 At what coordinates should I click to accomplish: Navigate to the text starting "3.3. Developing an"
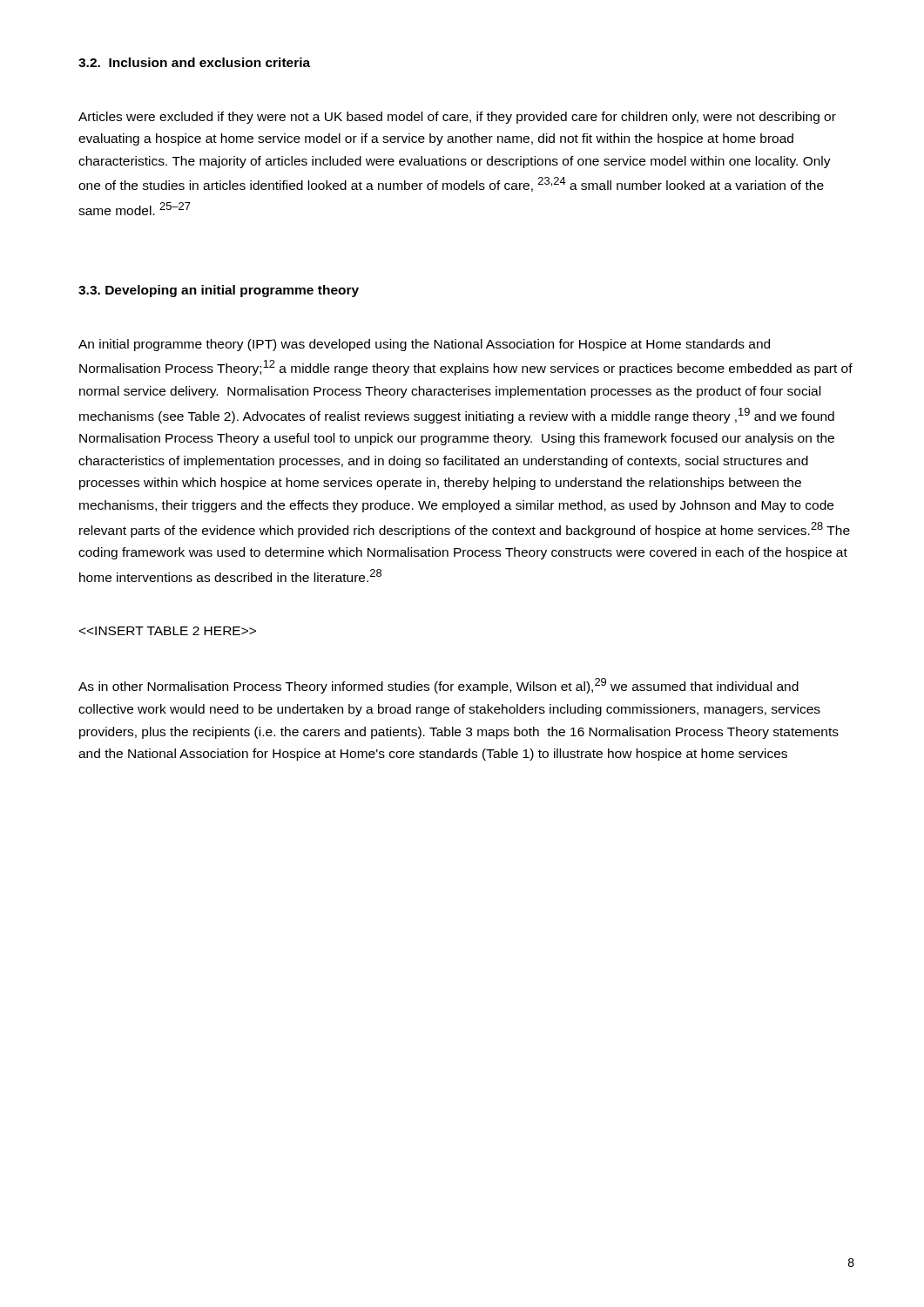coord(219,290)
